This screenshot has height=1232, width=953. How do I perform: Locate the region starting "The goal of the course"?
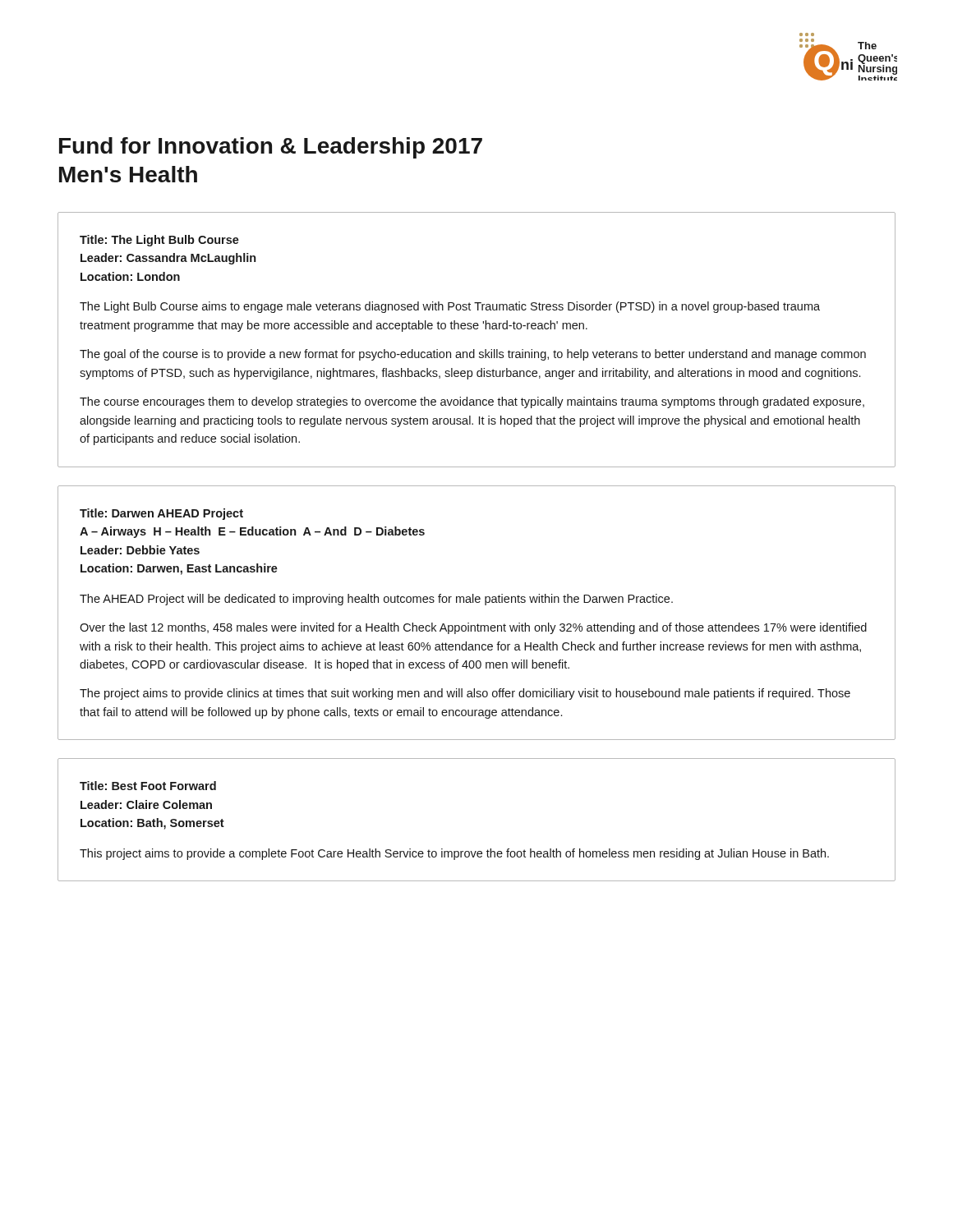coord(473,364)
